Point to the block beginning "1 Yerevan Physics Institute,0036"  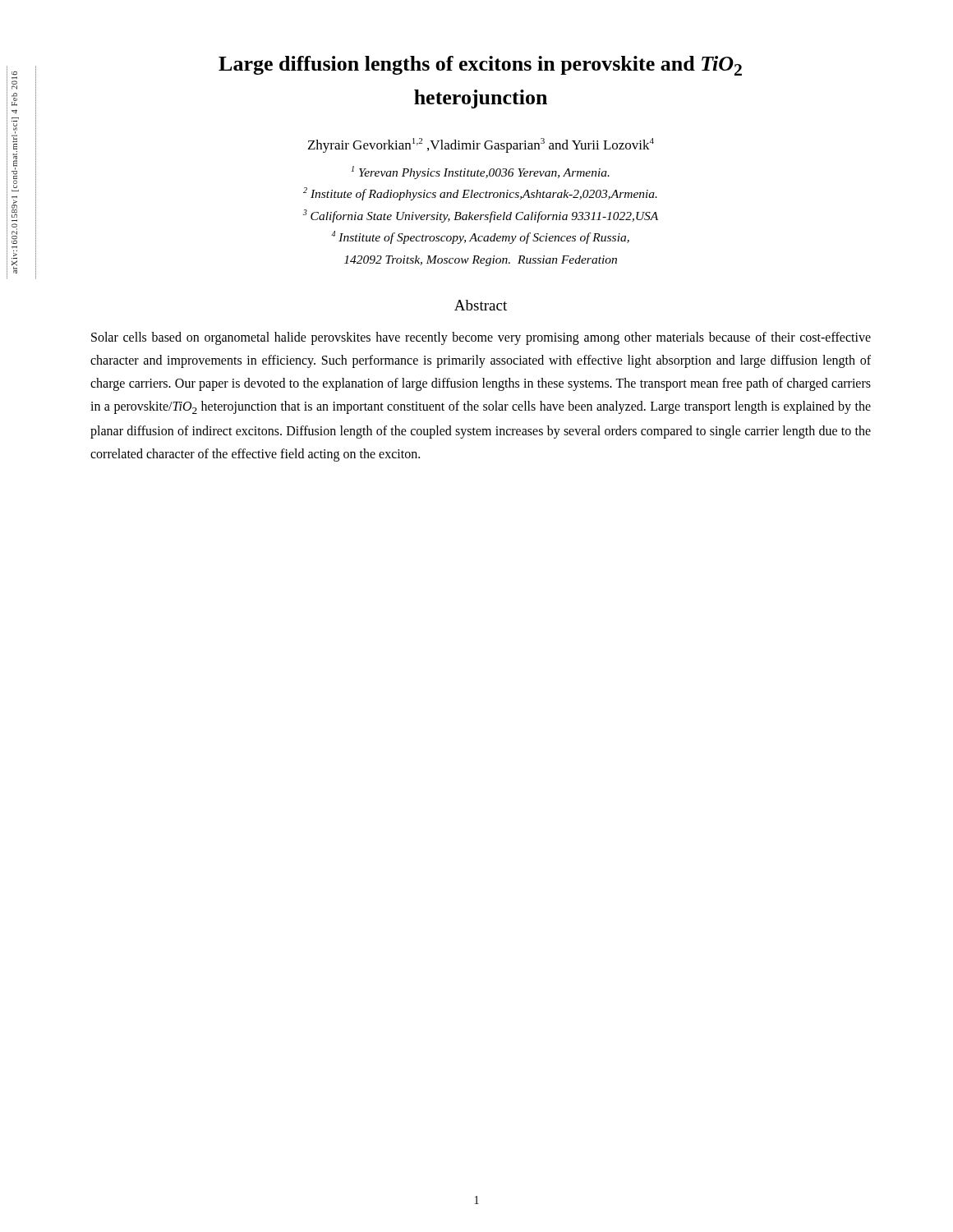pyautogui.click(x=481, y=171)
